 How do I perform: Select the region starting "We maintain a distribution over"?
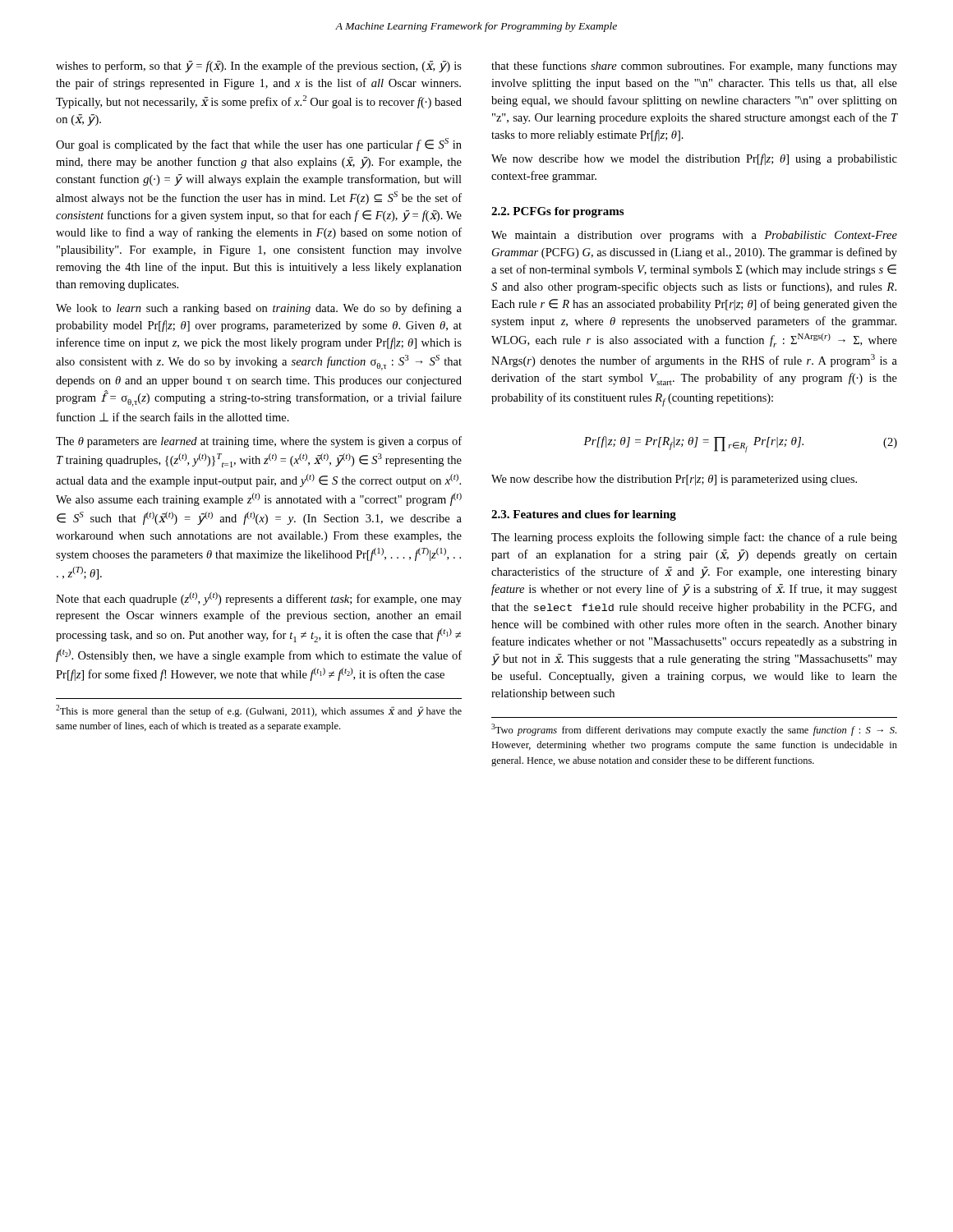coord(694,318)
